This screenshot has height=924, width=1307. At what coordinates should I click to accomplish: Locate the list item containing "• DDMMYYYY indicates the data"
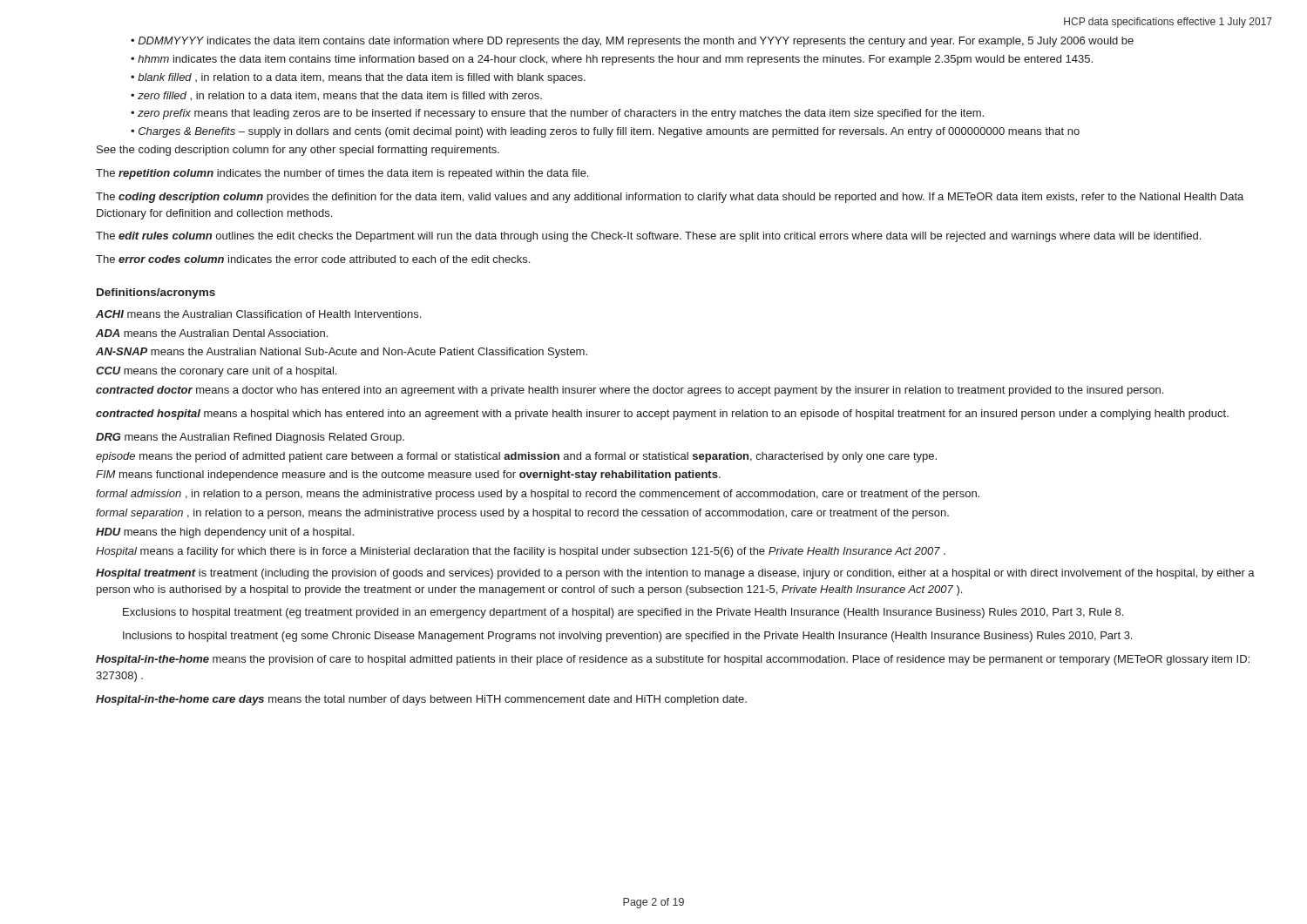(632, 41)
